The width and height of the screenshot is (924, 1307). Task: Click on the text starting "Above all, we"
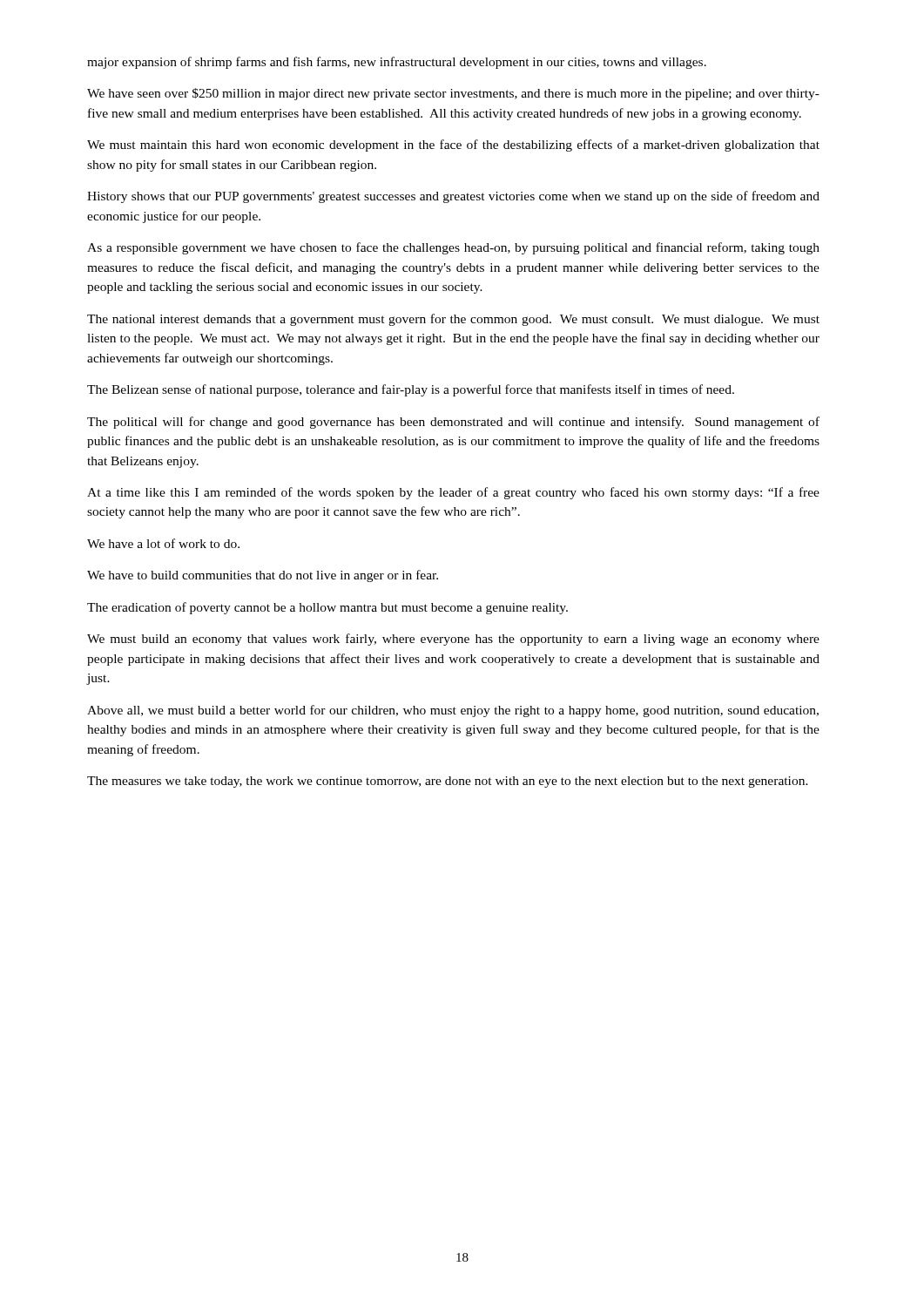click(x=453, y=729)
